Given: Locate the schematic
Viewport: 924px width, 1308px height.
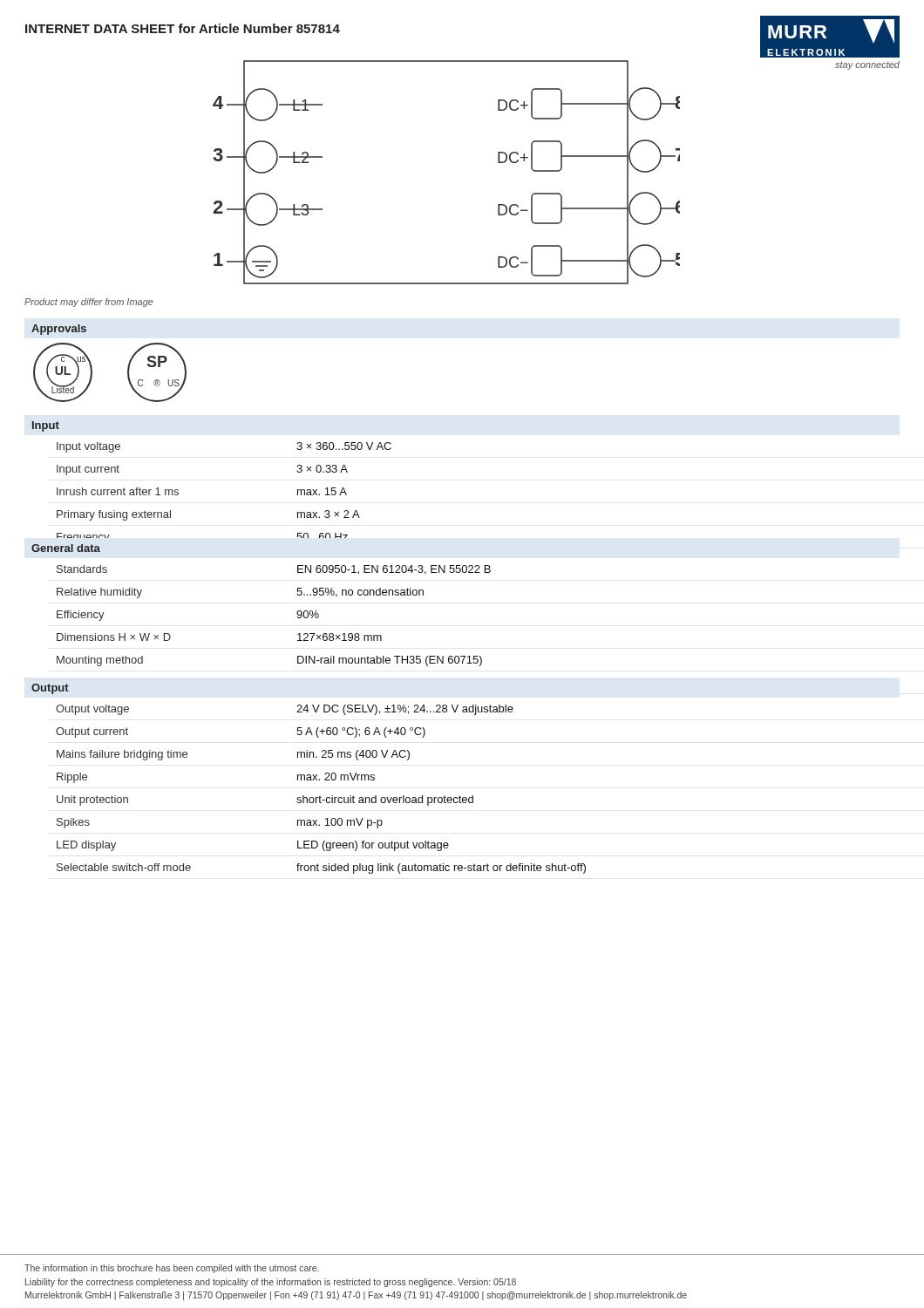Looking at the screenshot, I should [x=436, y=172].
